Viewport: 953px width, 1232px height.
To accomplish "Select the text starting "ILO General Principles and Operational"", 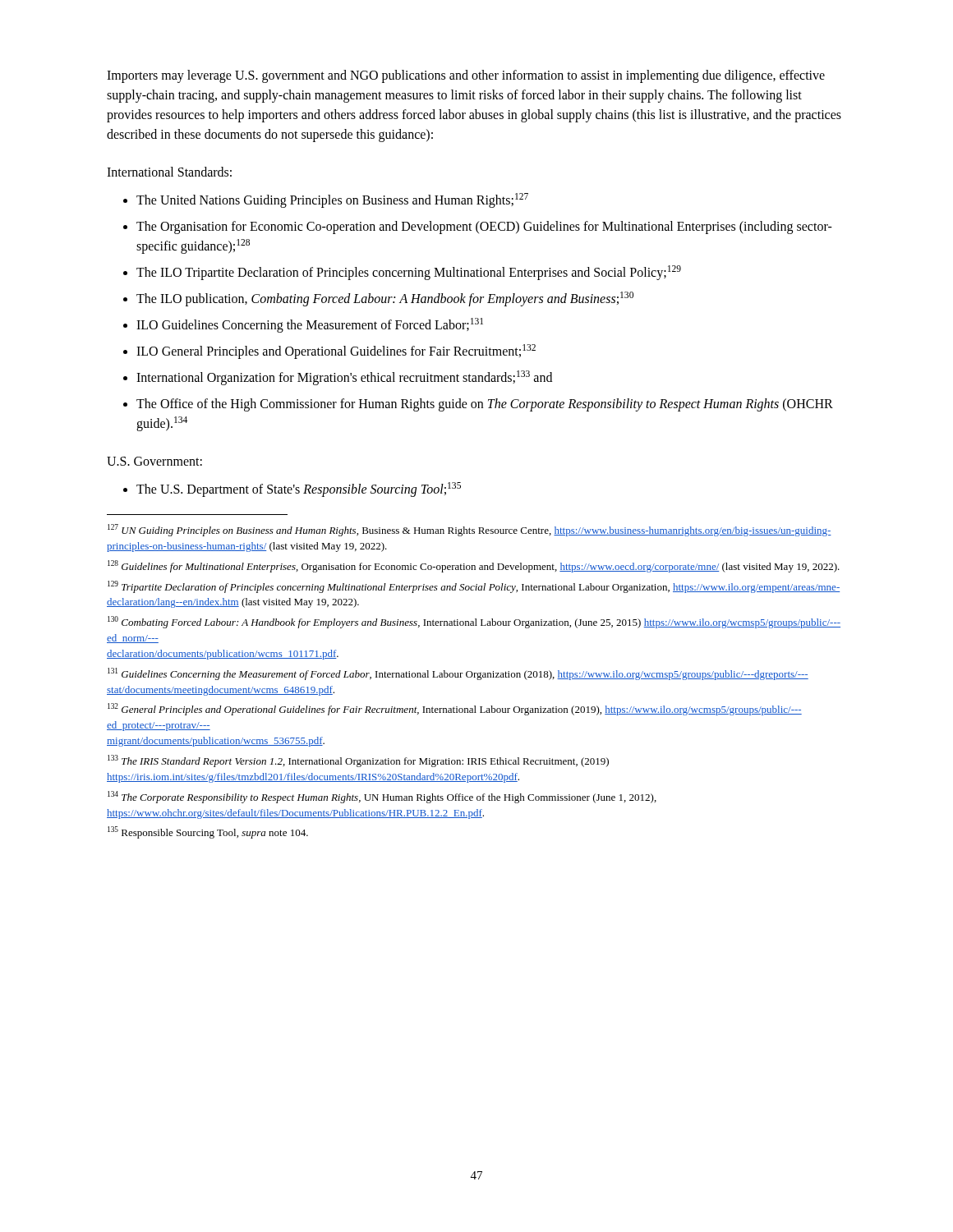I will coord(336,350).
